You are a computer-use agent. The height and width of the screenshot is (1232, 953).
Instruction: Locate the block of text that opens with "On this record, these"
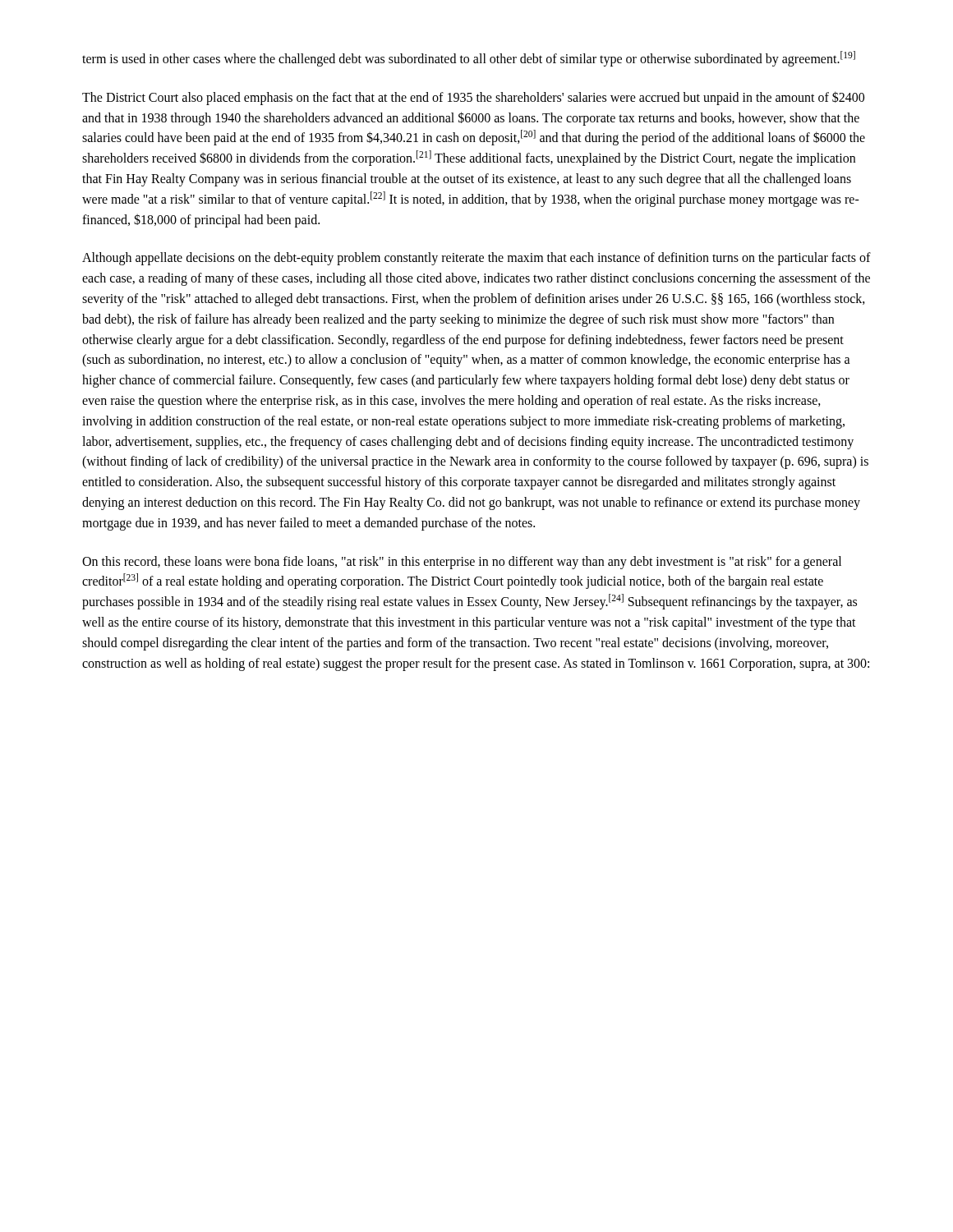pos(476,612)
